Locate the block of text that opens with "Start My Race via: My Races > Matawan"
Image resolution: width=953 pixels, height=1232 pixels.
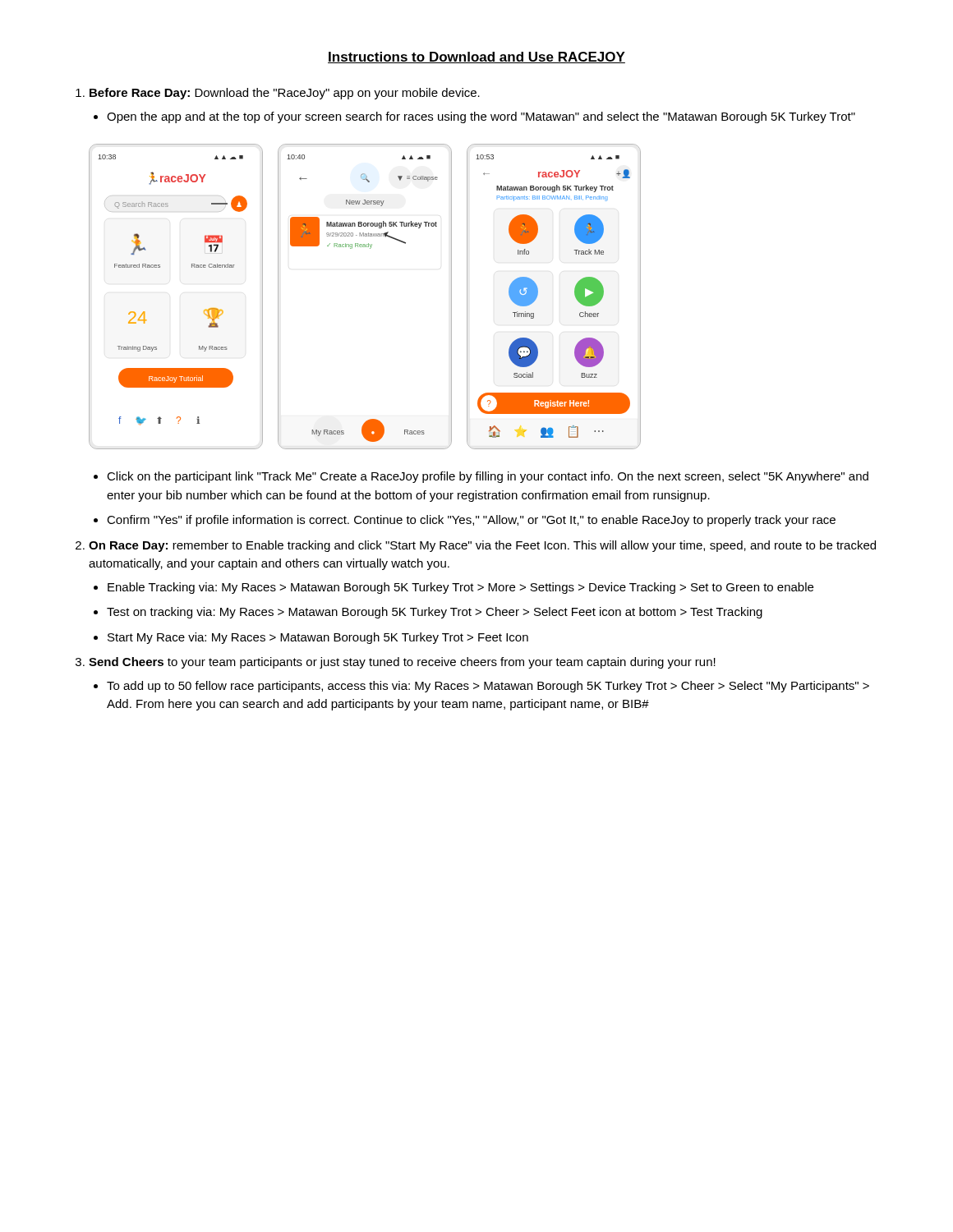click(x=318, y=637)
